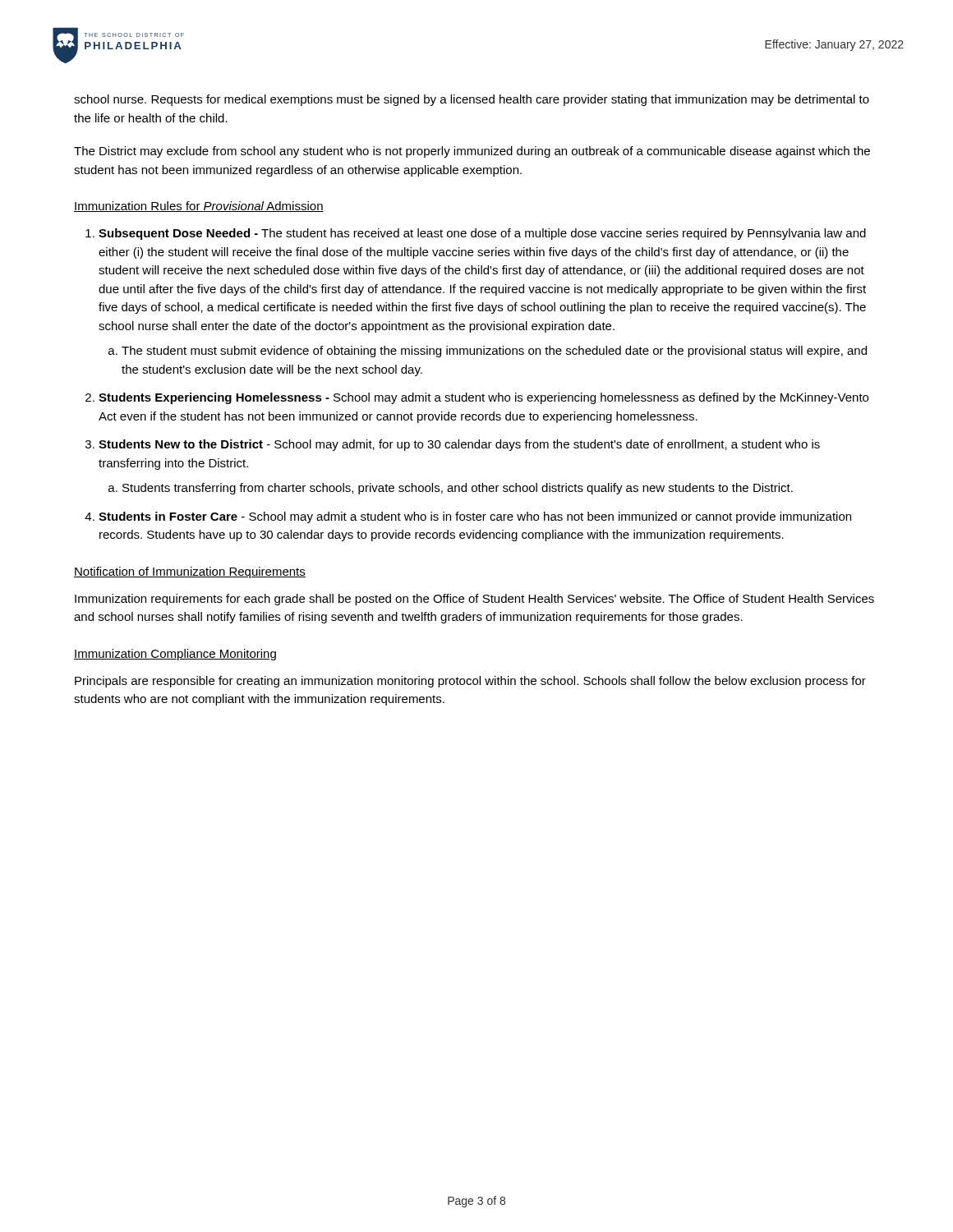The height and width of the screenshot is (1232, 953).
Task: Point to the passage starting "The District may exclude from school"
Action: 472,160
